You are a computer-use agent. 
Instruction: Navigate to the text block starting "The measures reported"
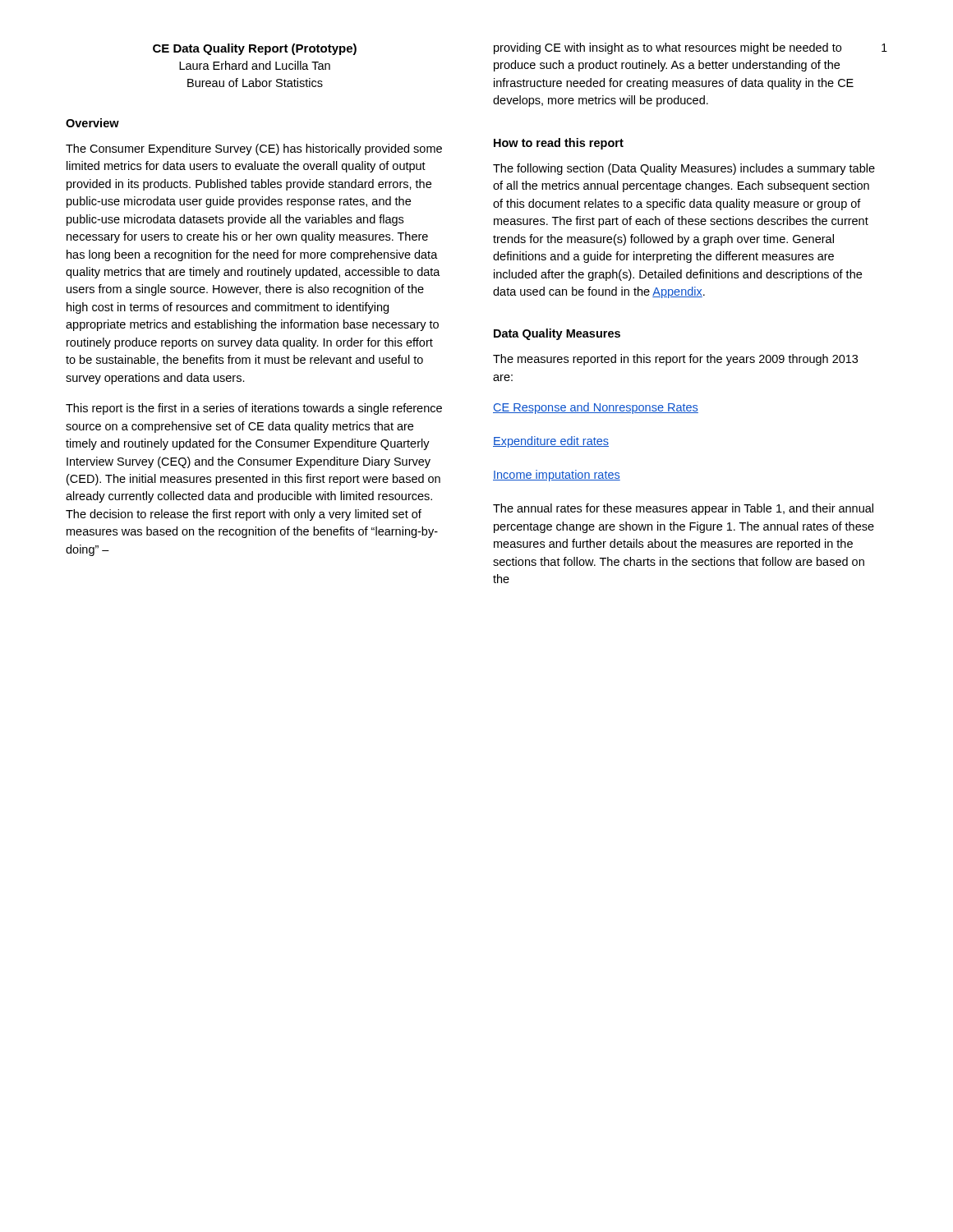(676, 368)
